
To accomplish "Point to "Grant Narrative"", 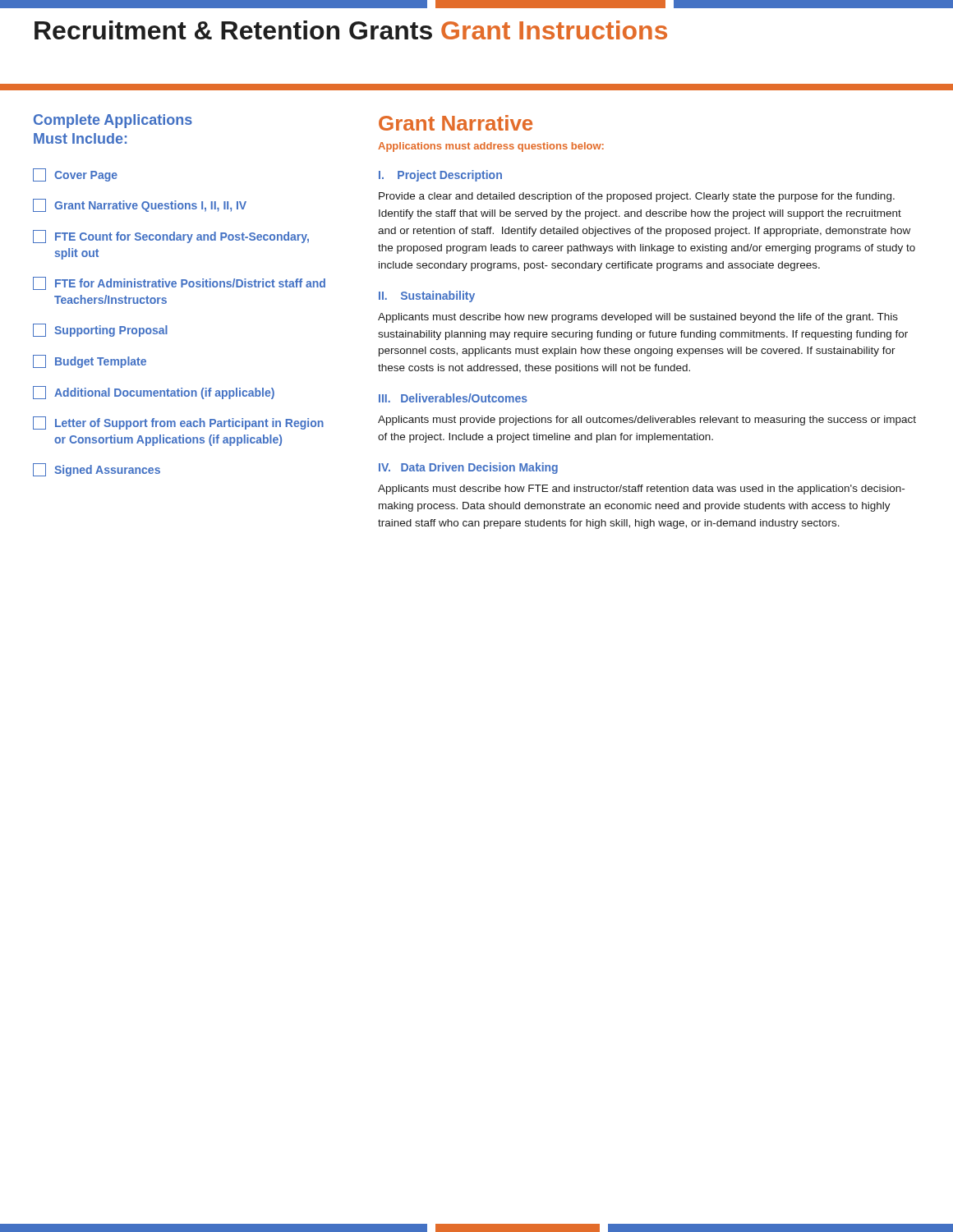I will point(456,123).
